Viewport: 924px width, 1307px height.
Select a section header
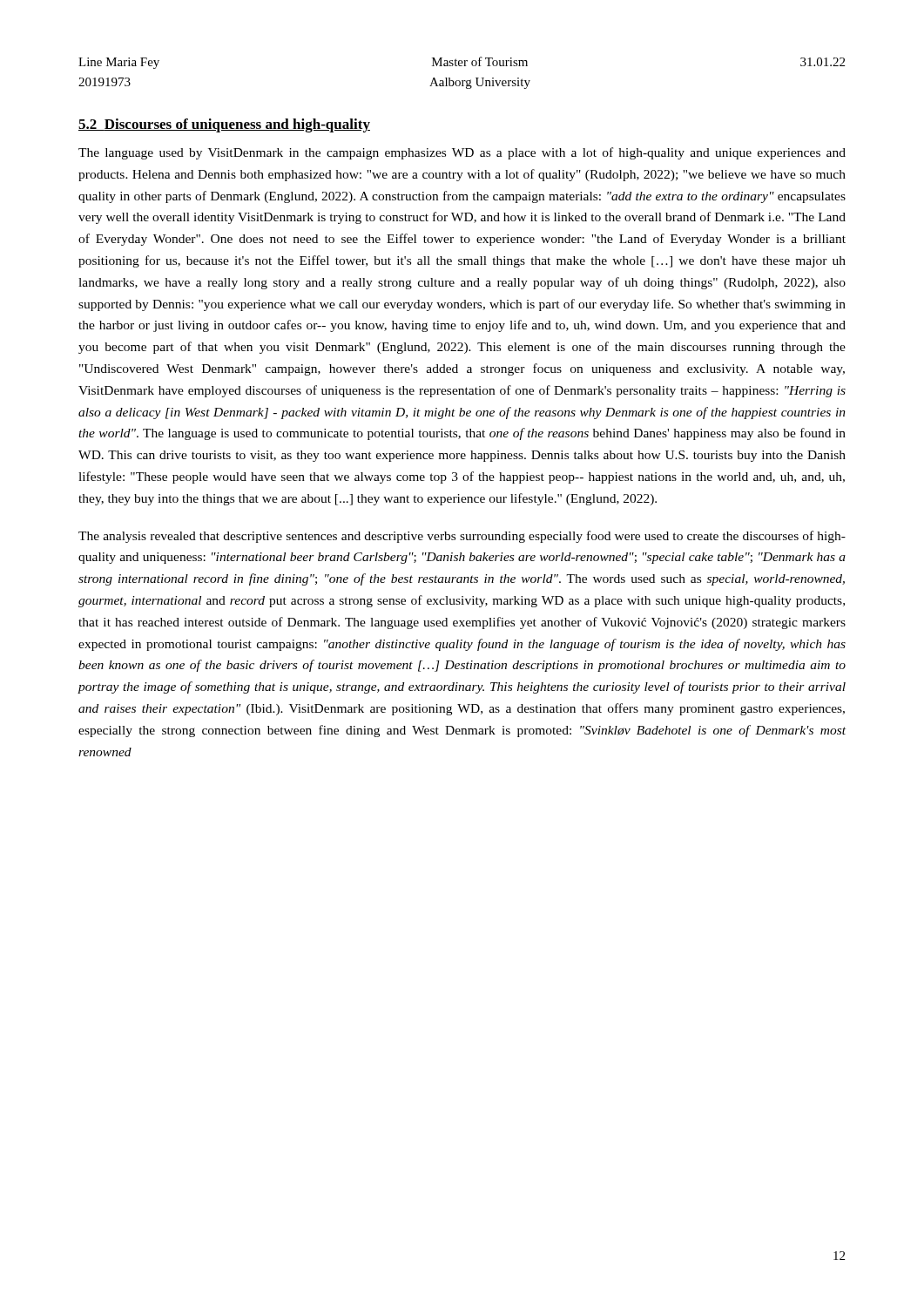[224, 124]
